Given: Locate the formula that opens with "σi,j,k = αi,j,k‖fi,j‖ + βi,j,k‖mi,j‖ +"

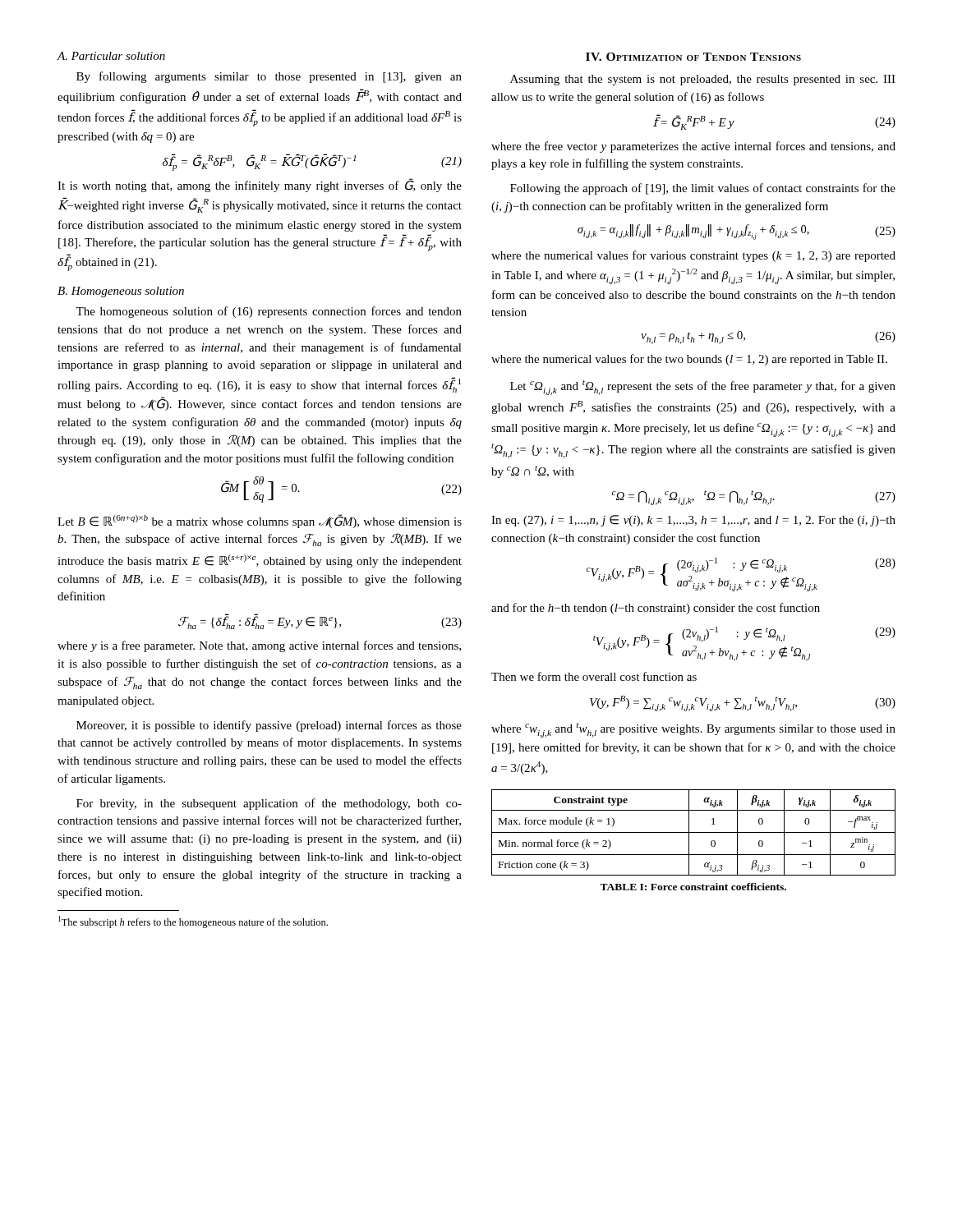Looking at the screenshot, I should coord(693,231).
